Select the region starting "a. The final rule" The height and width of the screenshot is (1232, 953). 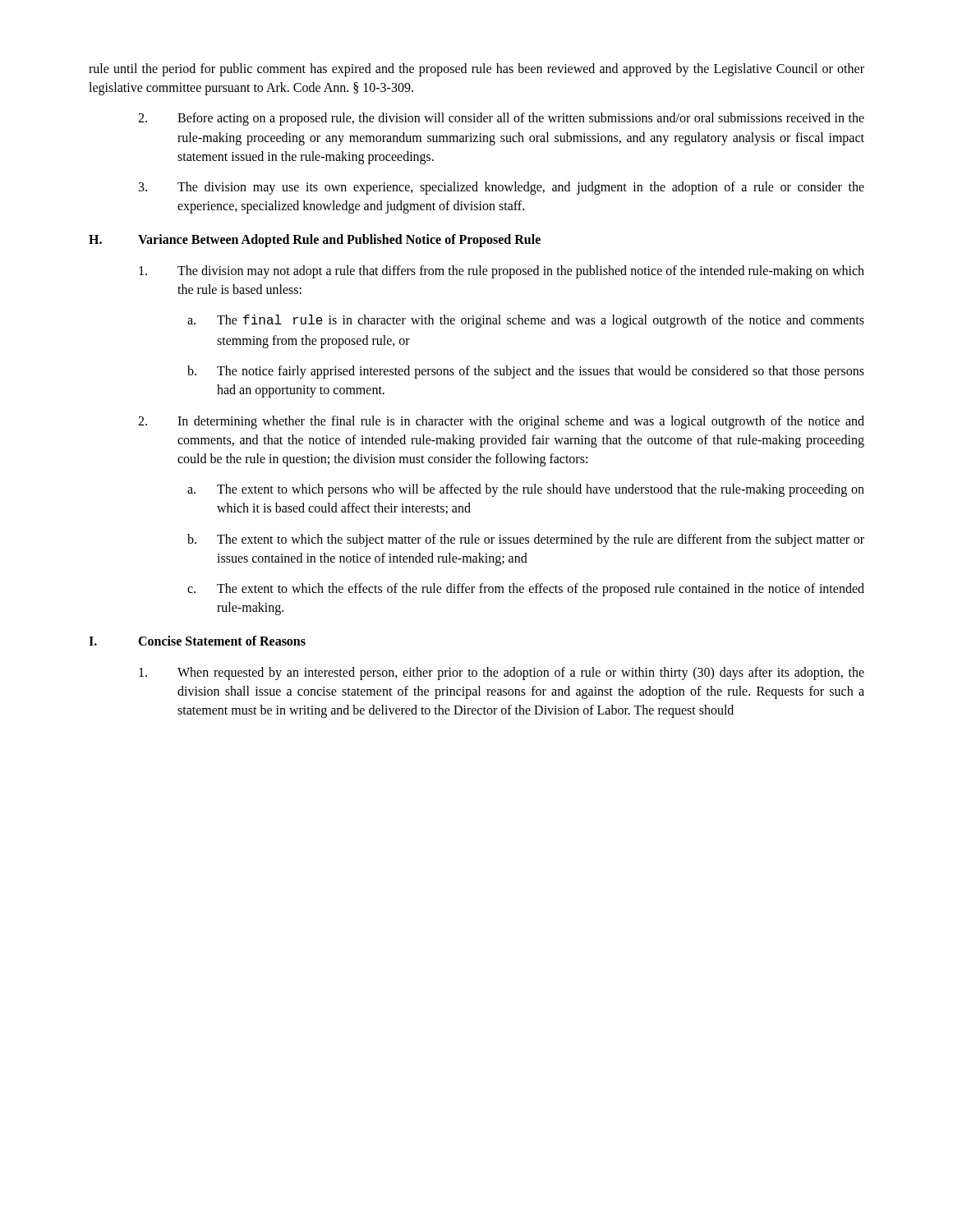click(x=526, y=330)
